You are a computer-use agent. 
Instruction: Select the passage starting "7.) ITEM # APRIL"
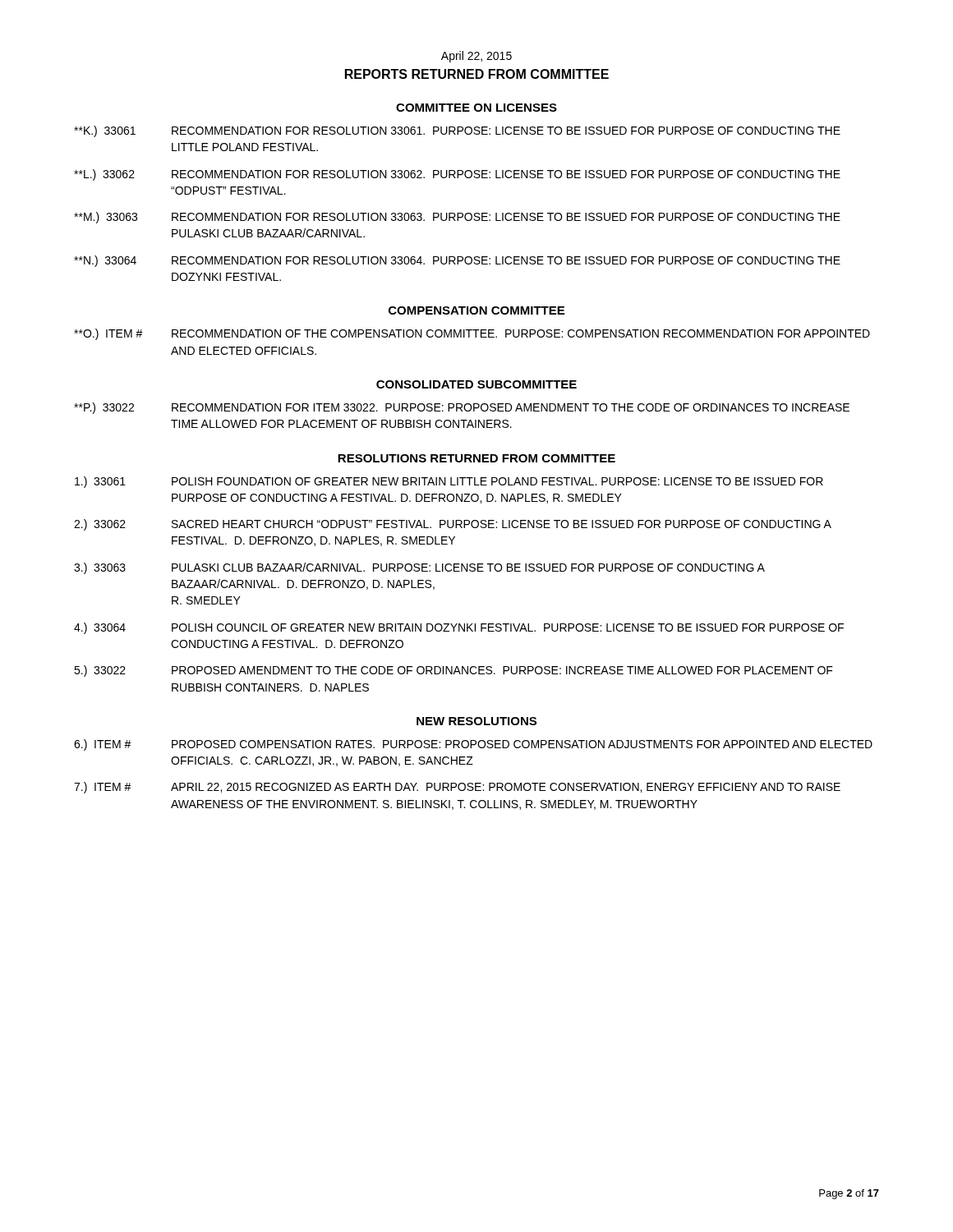click(476, 796)
